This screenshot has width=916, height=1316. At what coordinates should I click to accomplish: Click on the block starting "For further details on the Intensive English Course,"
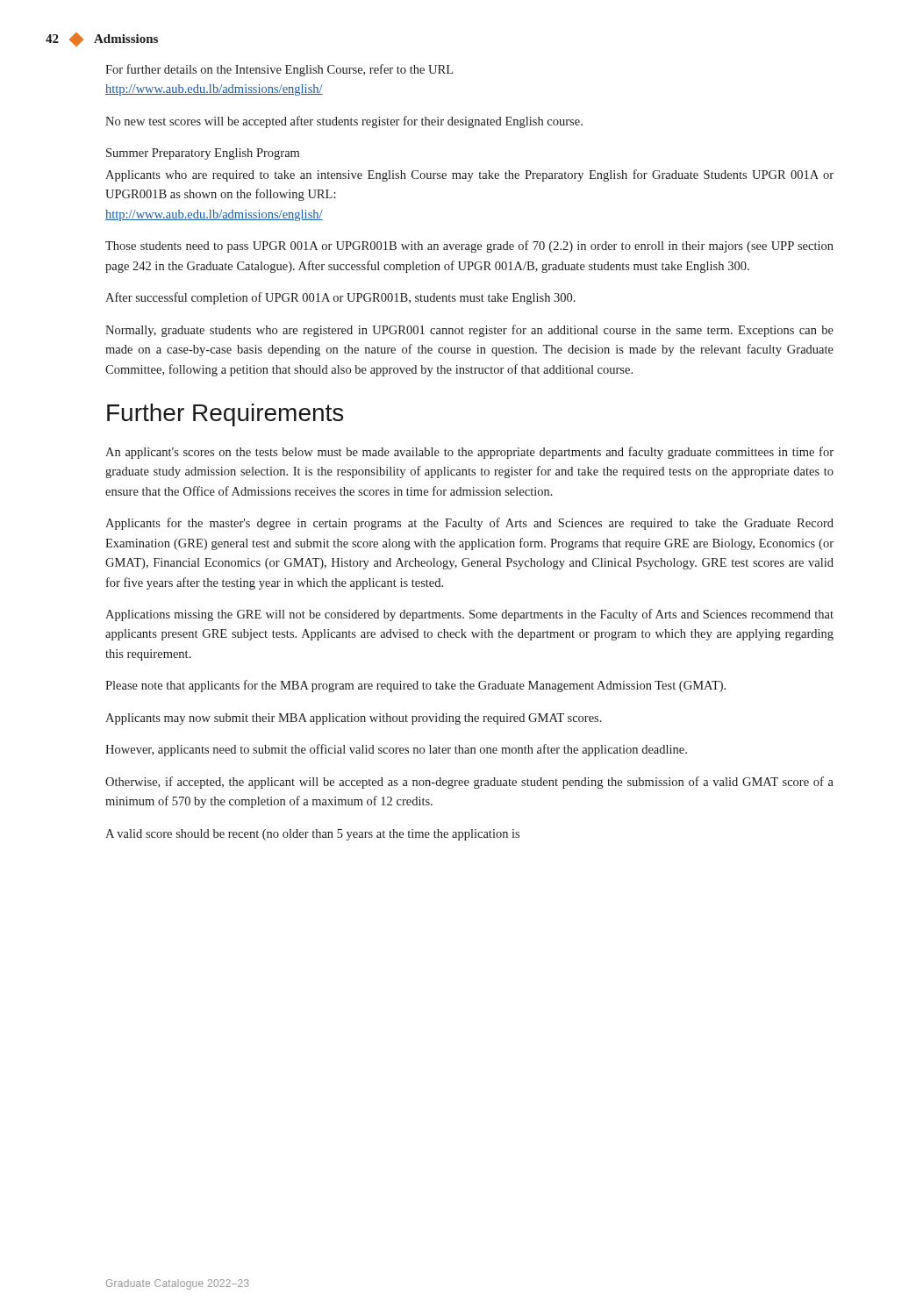tap(279, 79)
